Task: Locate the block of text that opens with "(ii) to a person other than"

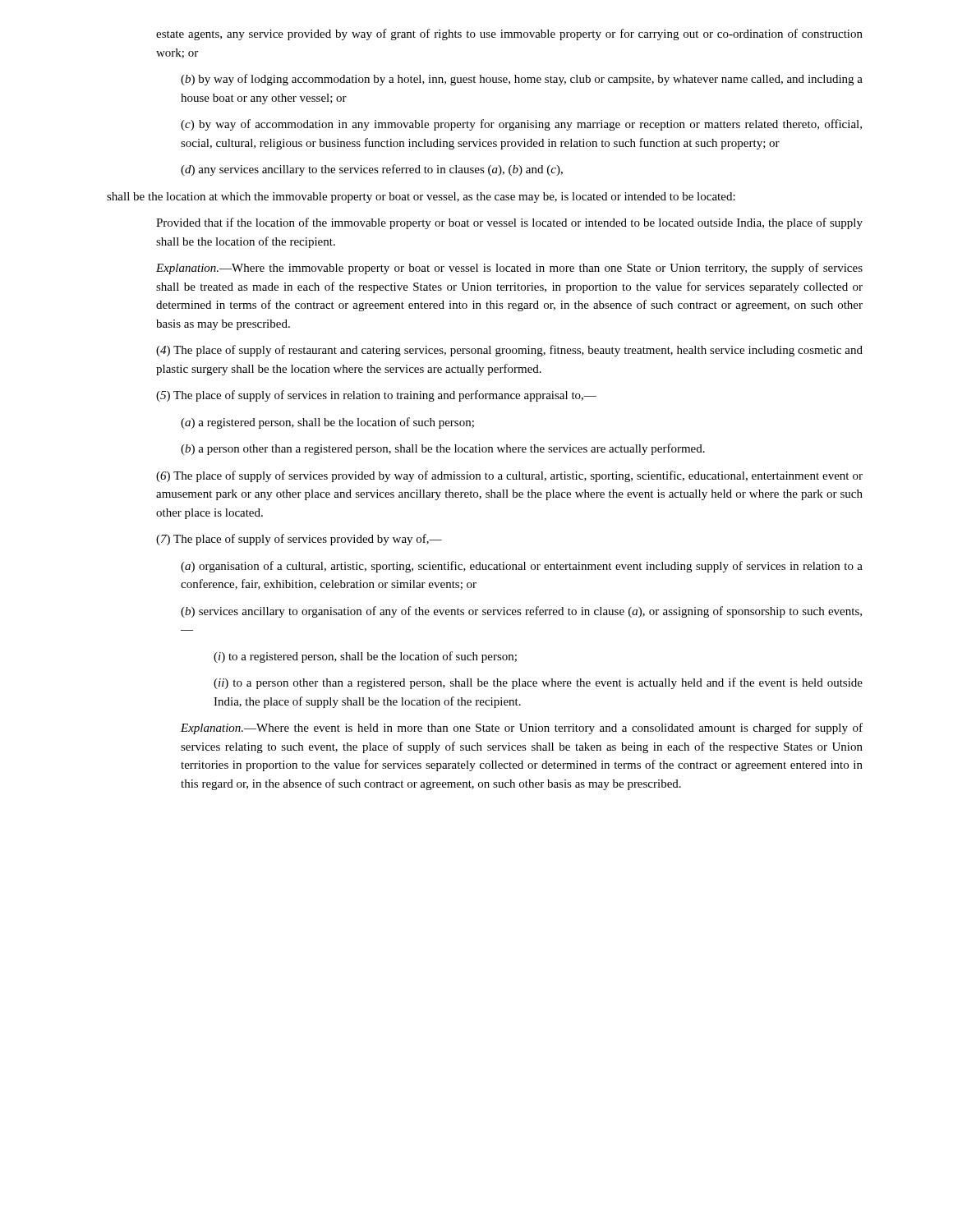Action: tap(538, 692)
